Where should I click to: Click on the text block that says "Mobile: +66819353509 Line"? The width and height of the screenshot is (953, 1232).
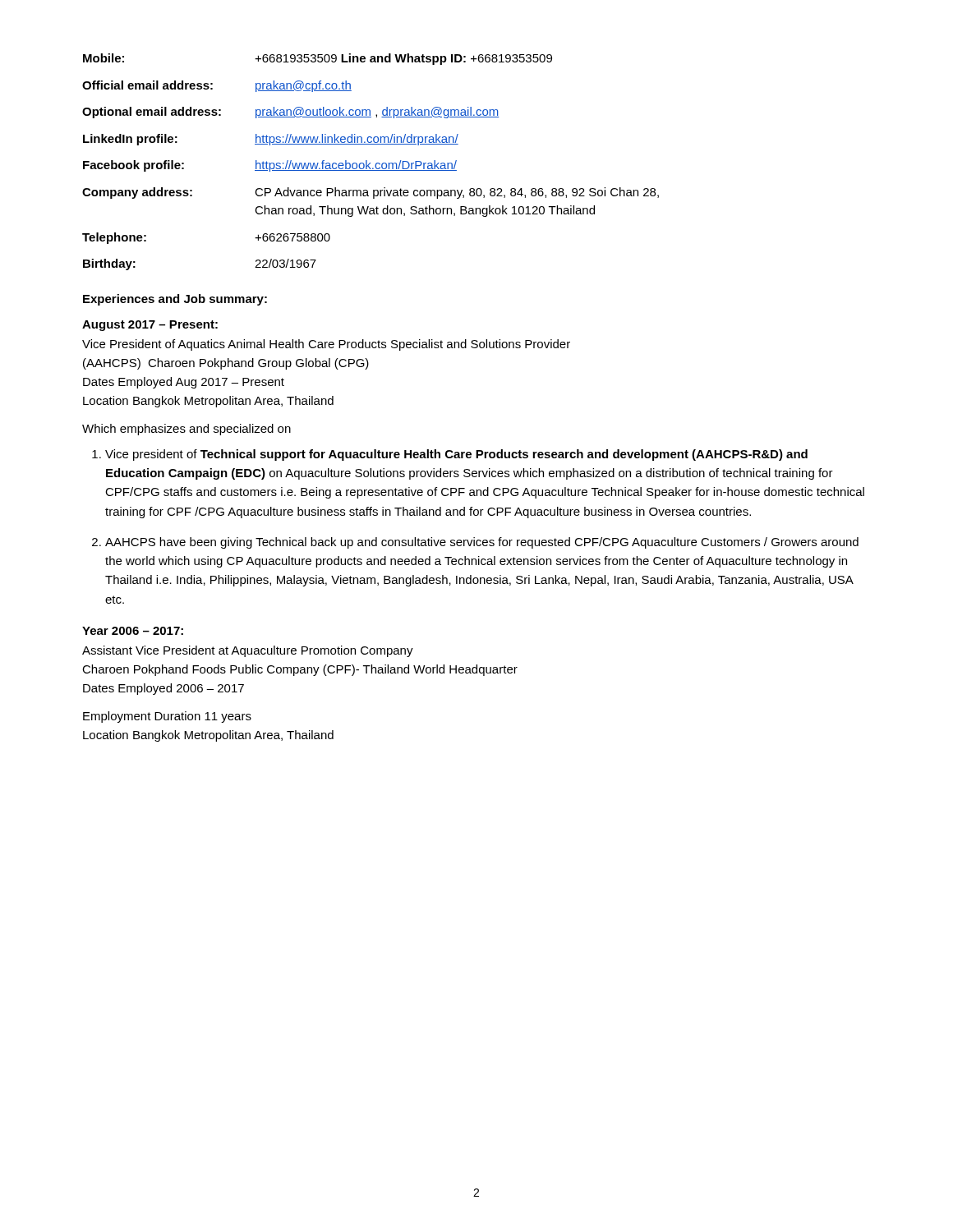tap(476, 59)
